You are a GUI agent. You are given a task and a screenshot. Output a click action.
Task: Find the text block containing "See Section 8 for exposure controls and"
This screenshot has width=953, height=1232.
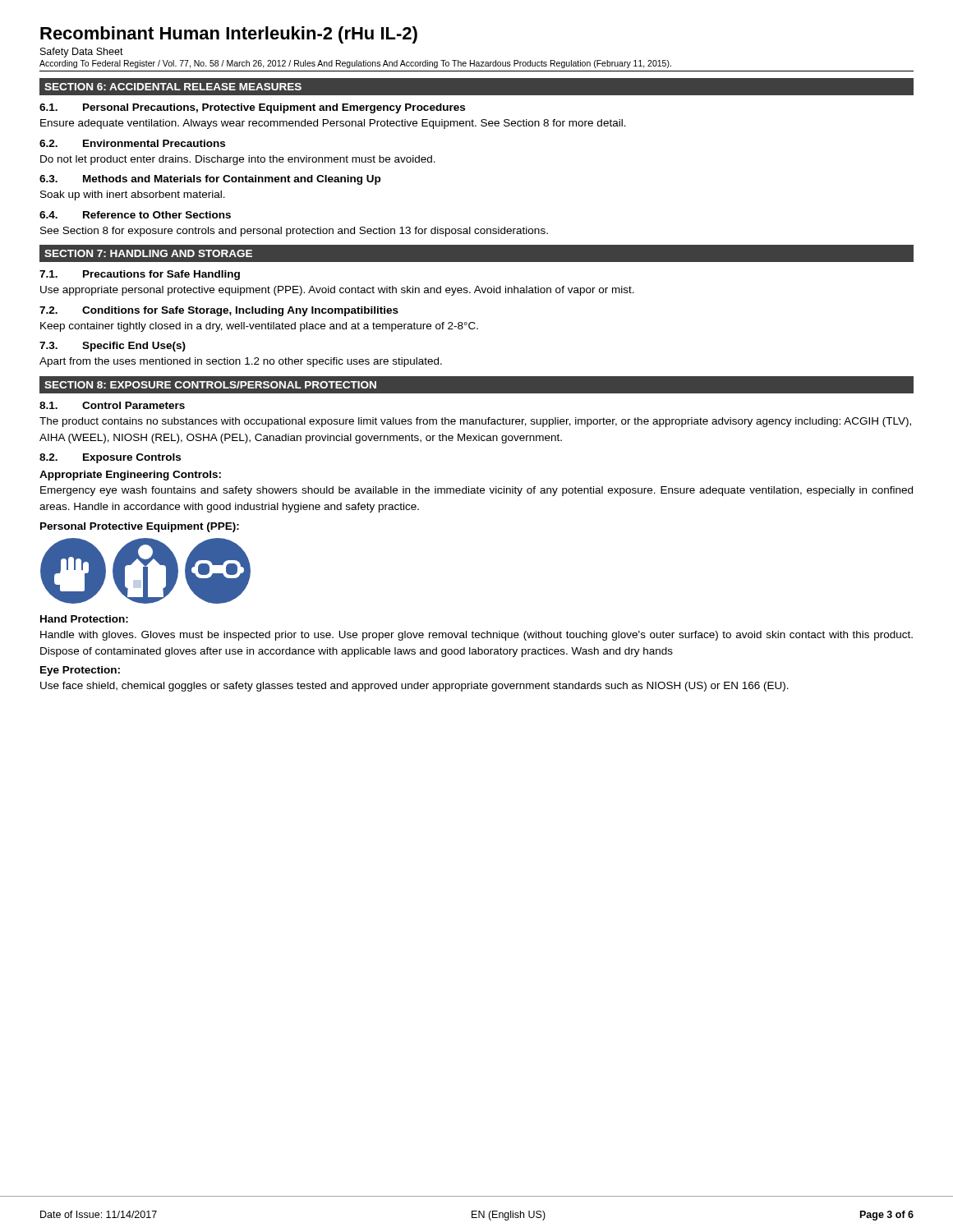[x=294, y=230]
